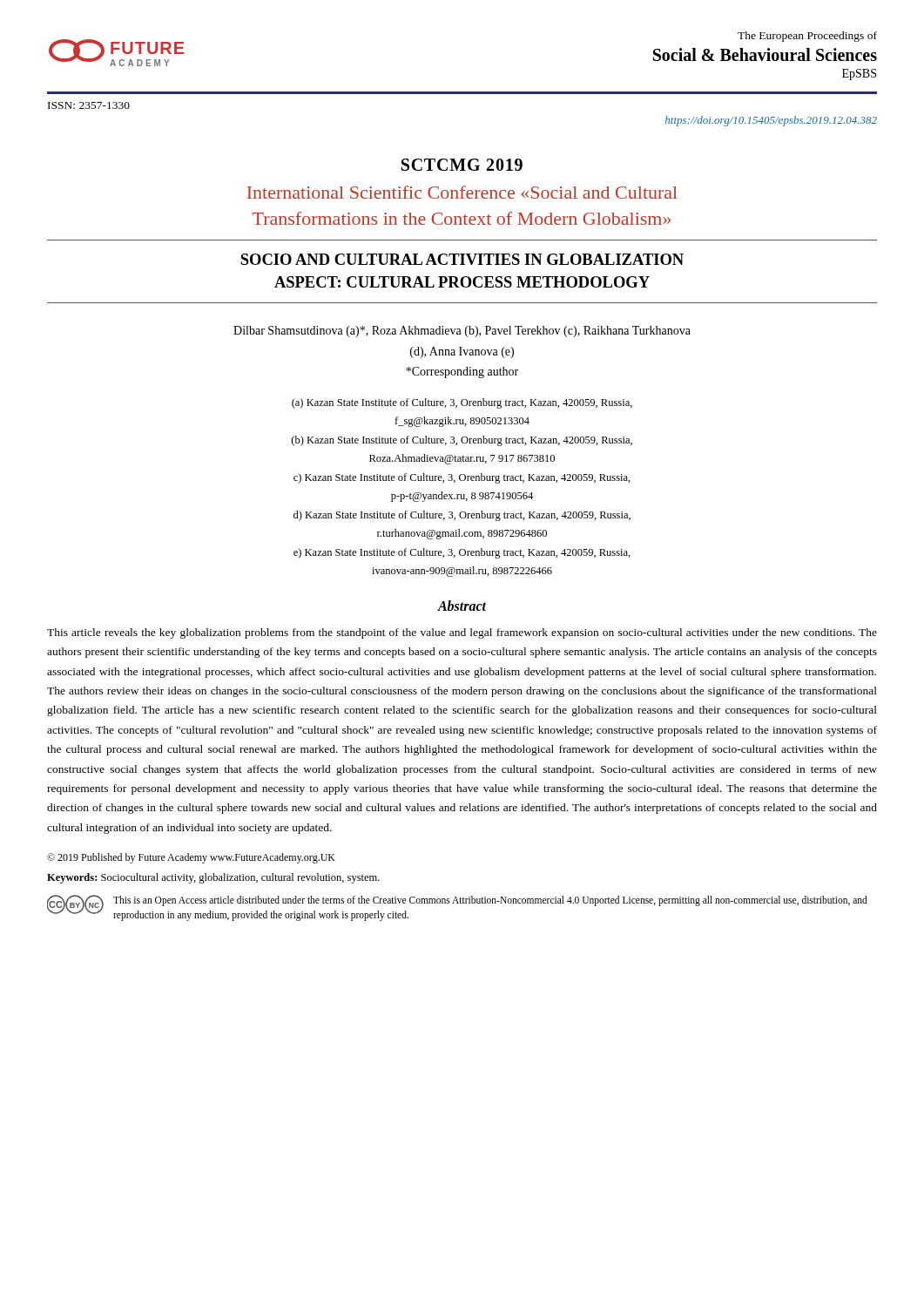
Task: Select the title that reads "SCTCMG 2019"
Action: coord(462,165)
